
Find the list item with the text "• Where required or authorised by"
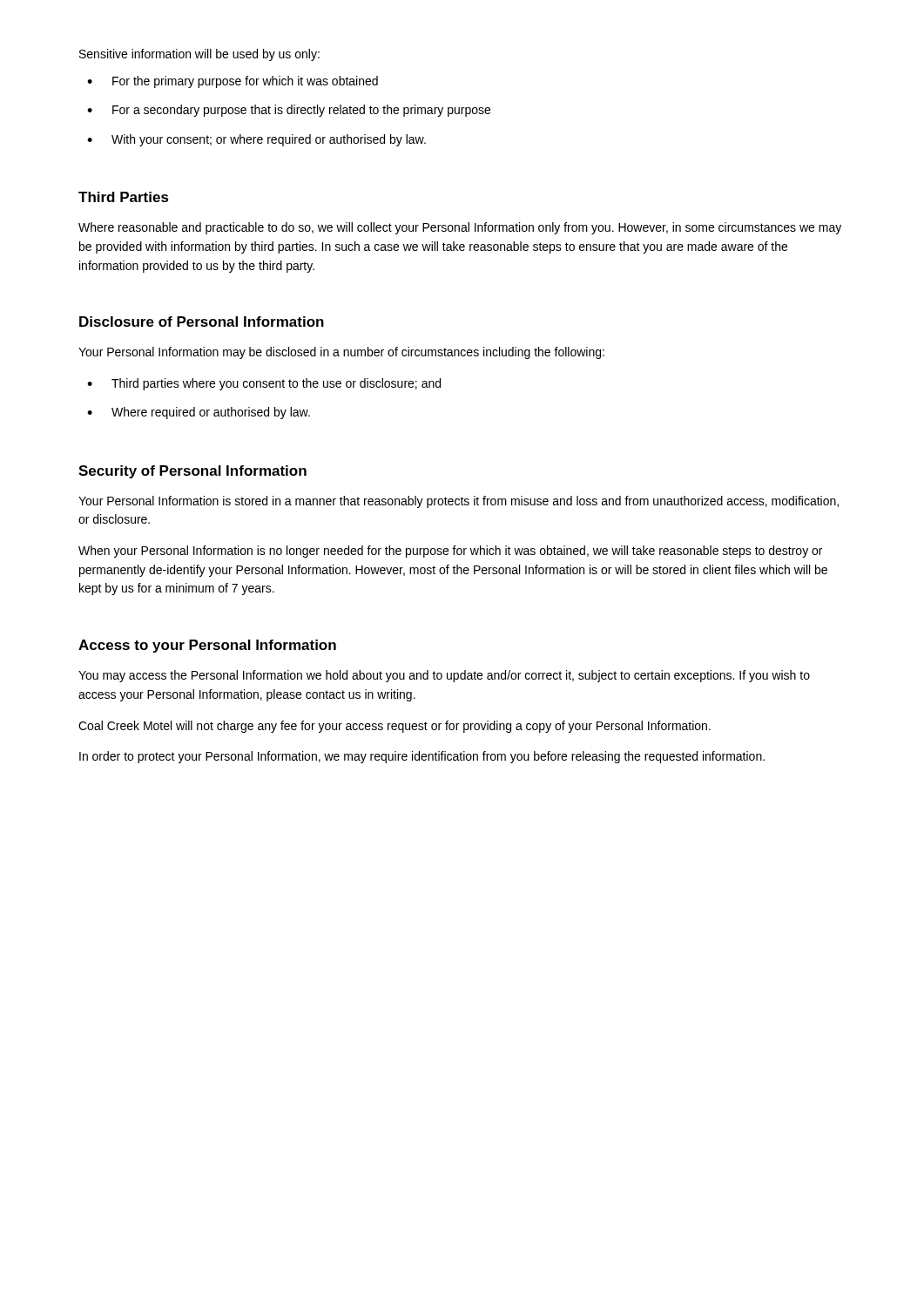point(199,413)
